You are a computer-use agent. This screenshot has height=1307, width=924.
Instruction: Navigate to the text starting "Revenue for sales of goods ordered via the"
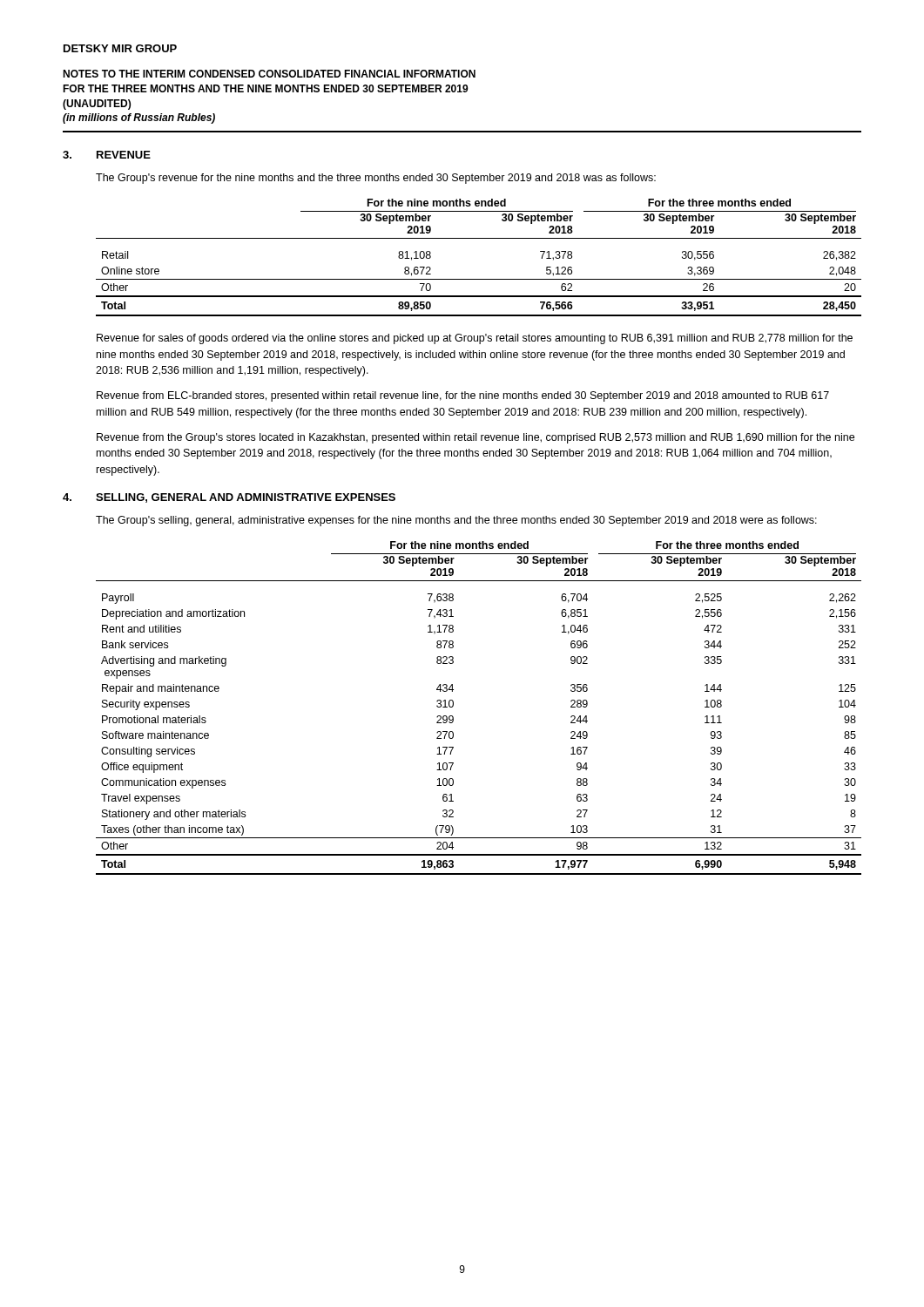(x=479, y=355)
